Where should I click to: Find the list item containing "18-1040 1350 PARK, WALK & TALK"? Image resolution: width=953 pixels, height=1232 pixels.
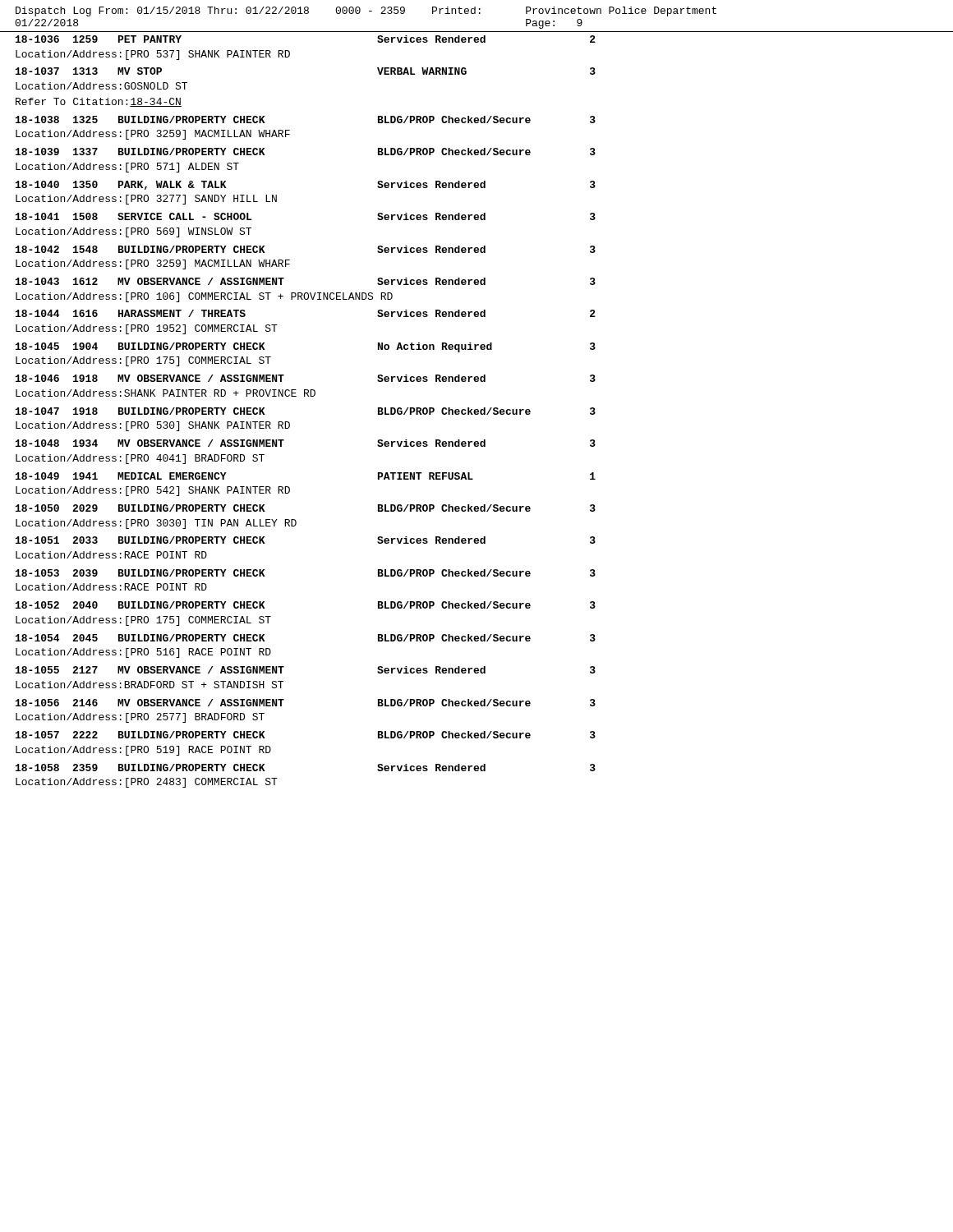(476, 193)
